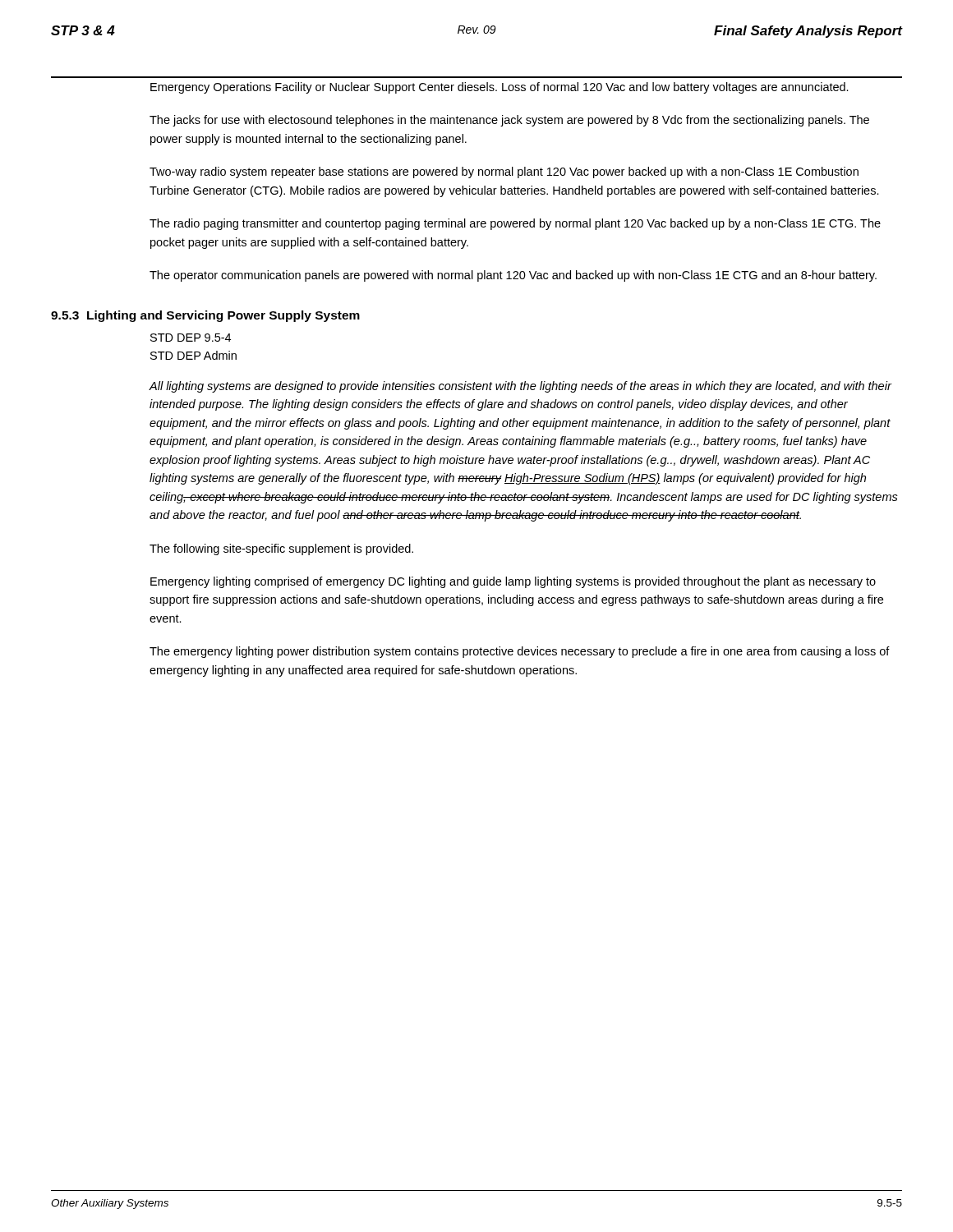Screen dimensions: 1232x953
Task: Select the text block that says "The operator communication panels"
Action: 514,275
